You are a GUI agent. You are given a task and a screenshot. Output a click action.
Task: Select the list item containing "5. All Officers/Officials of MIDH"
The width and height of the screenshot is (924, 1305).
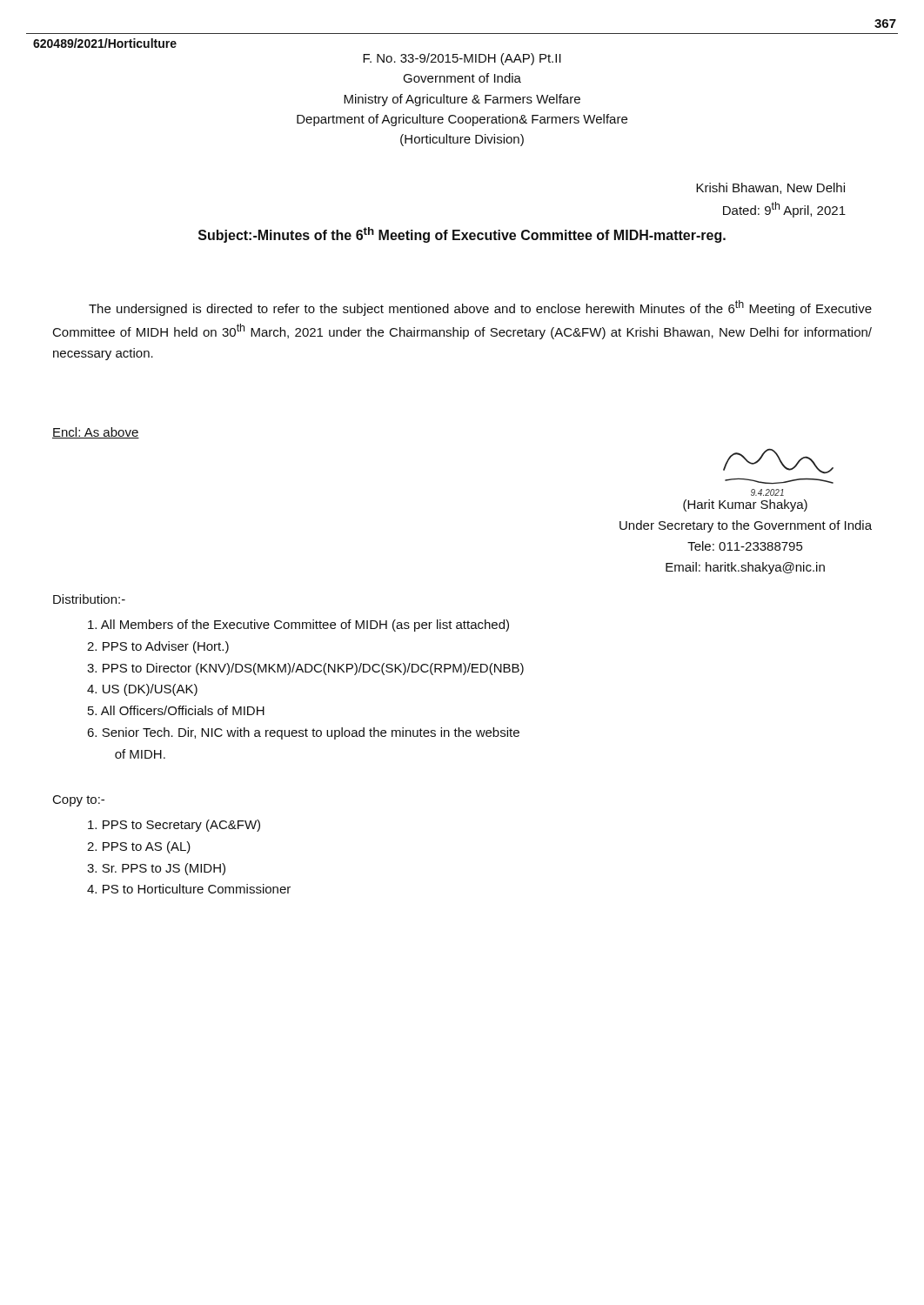pyautogui.click(x=176, y=710)
